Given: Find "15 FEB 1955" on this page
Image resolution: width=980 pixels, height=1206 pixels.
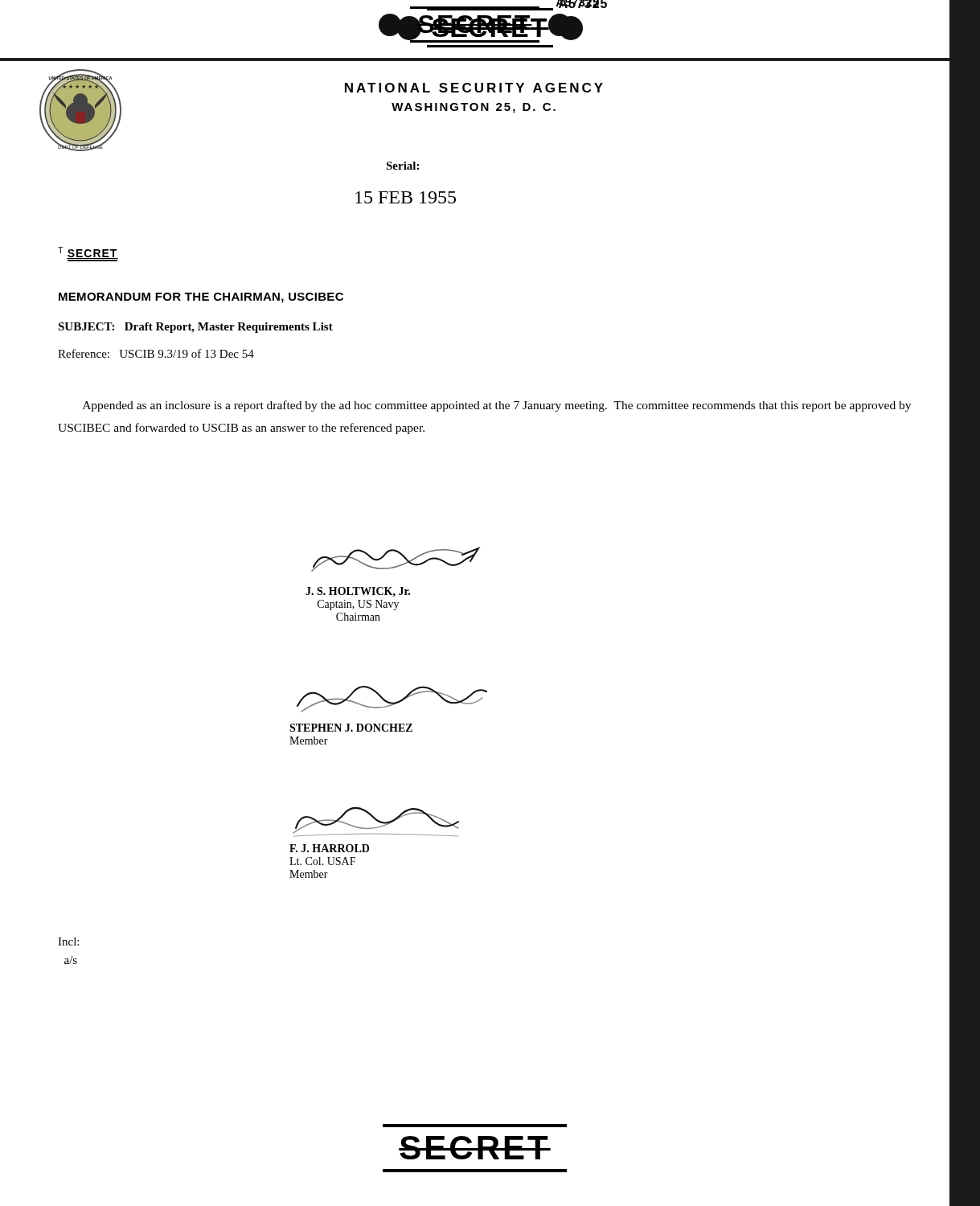Looking at the screenshot, I should 405,197.
